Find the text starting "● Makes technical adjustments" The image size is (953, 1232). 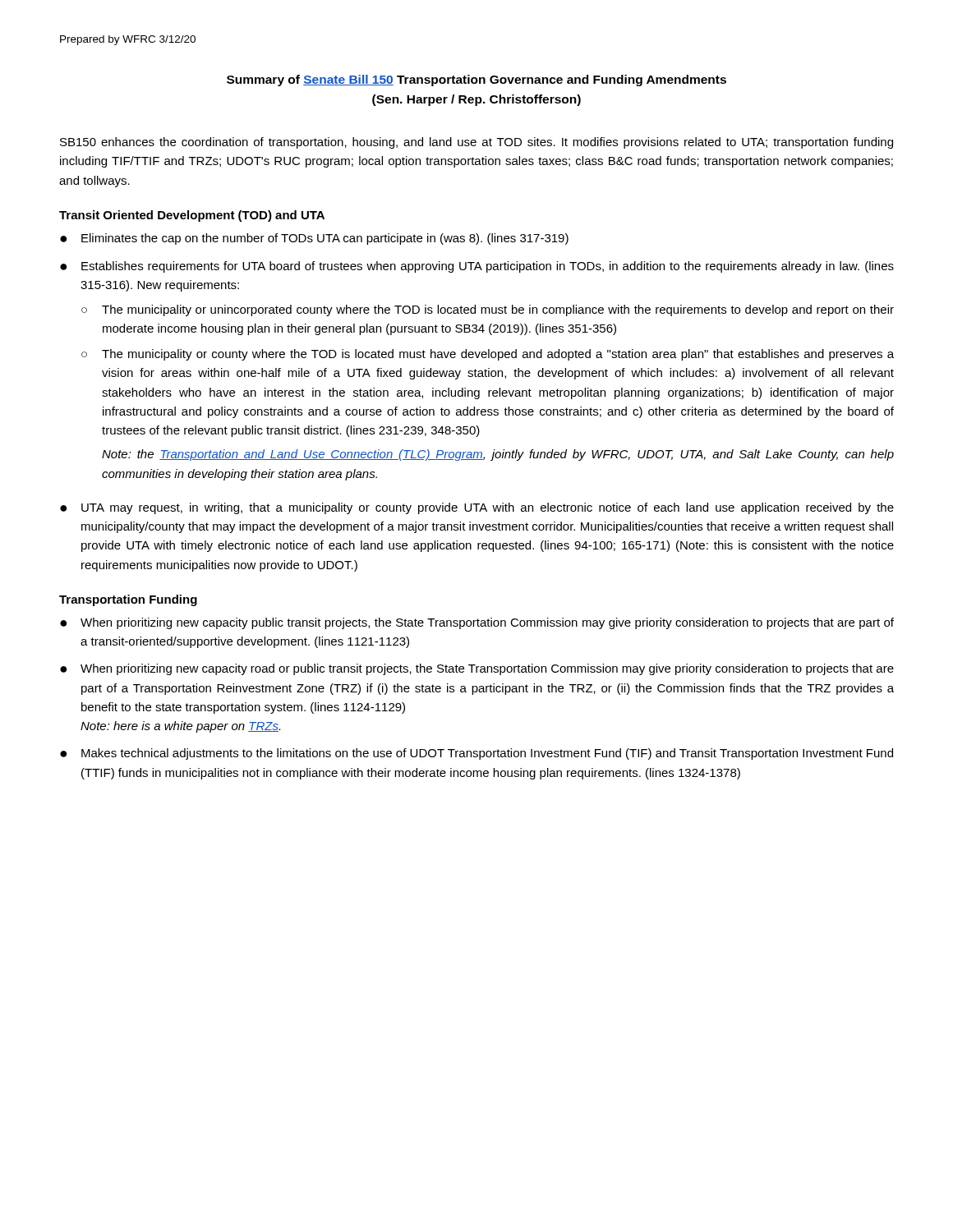pyautogui.click(x=476, y=763)
